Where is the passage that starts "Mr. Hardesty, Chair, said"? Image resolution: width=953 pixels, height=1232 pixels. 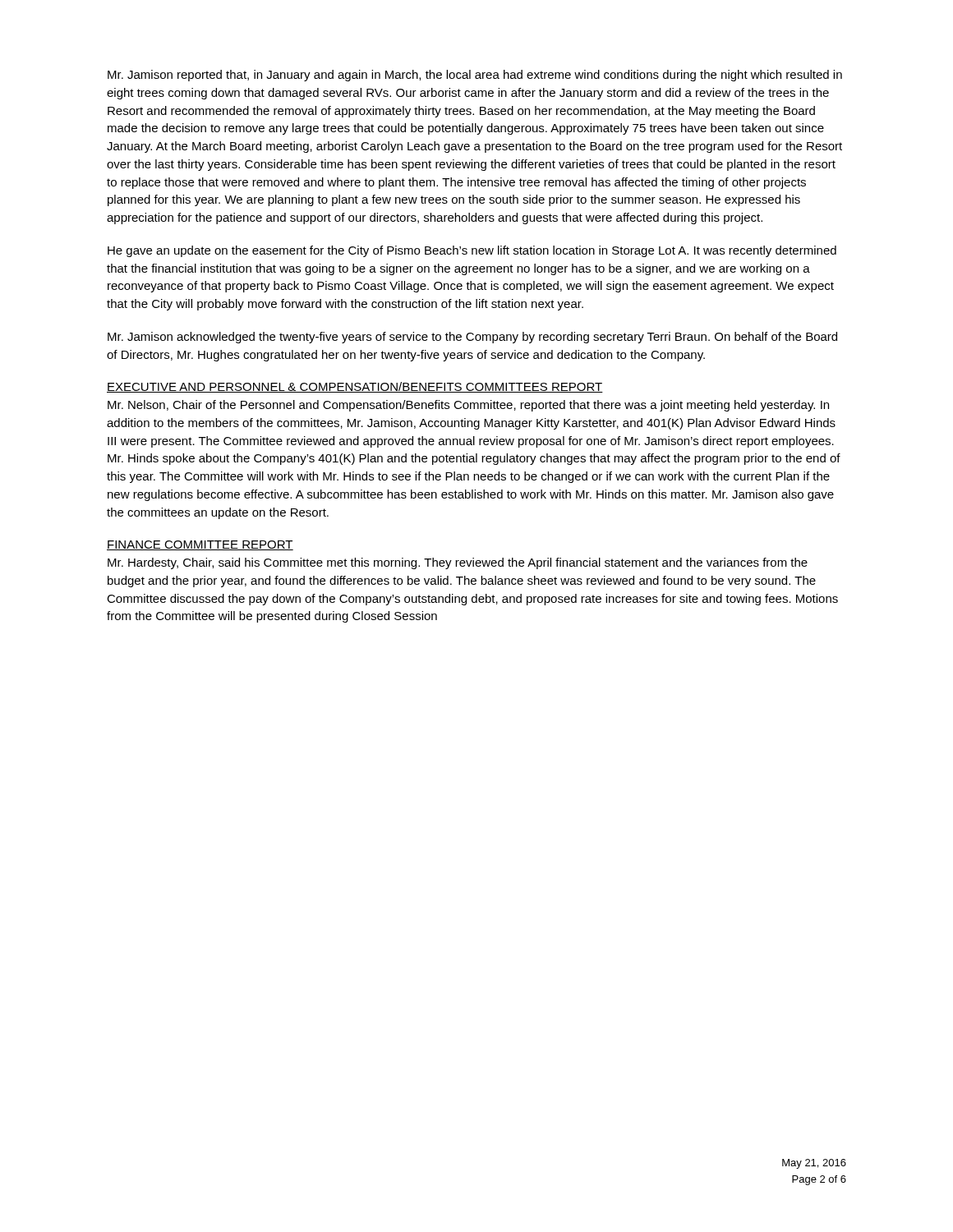point(472,589)
